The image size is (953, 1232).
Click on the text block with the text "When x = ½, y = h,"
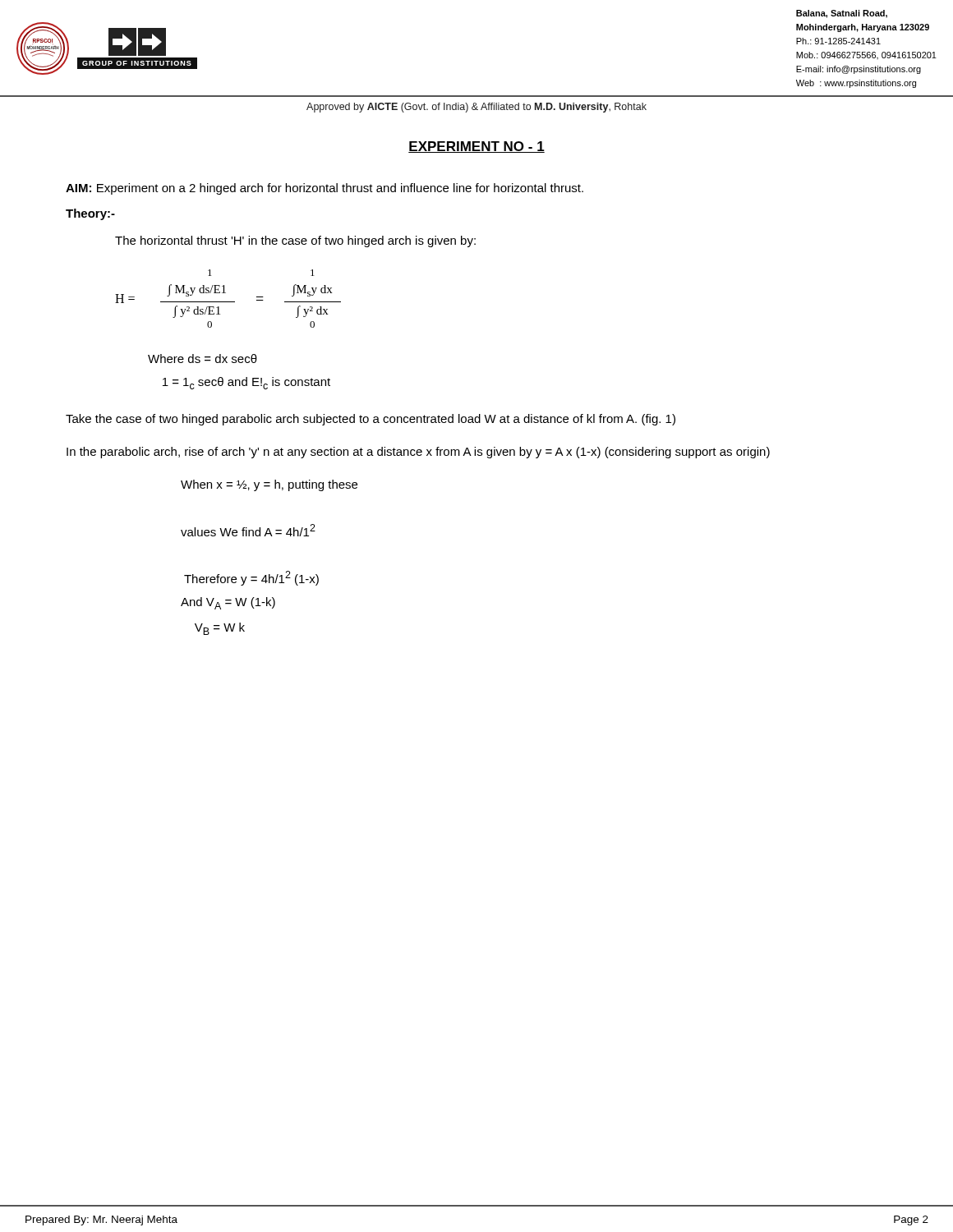pos(269,485)
